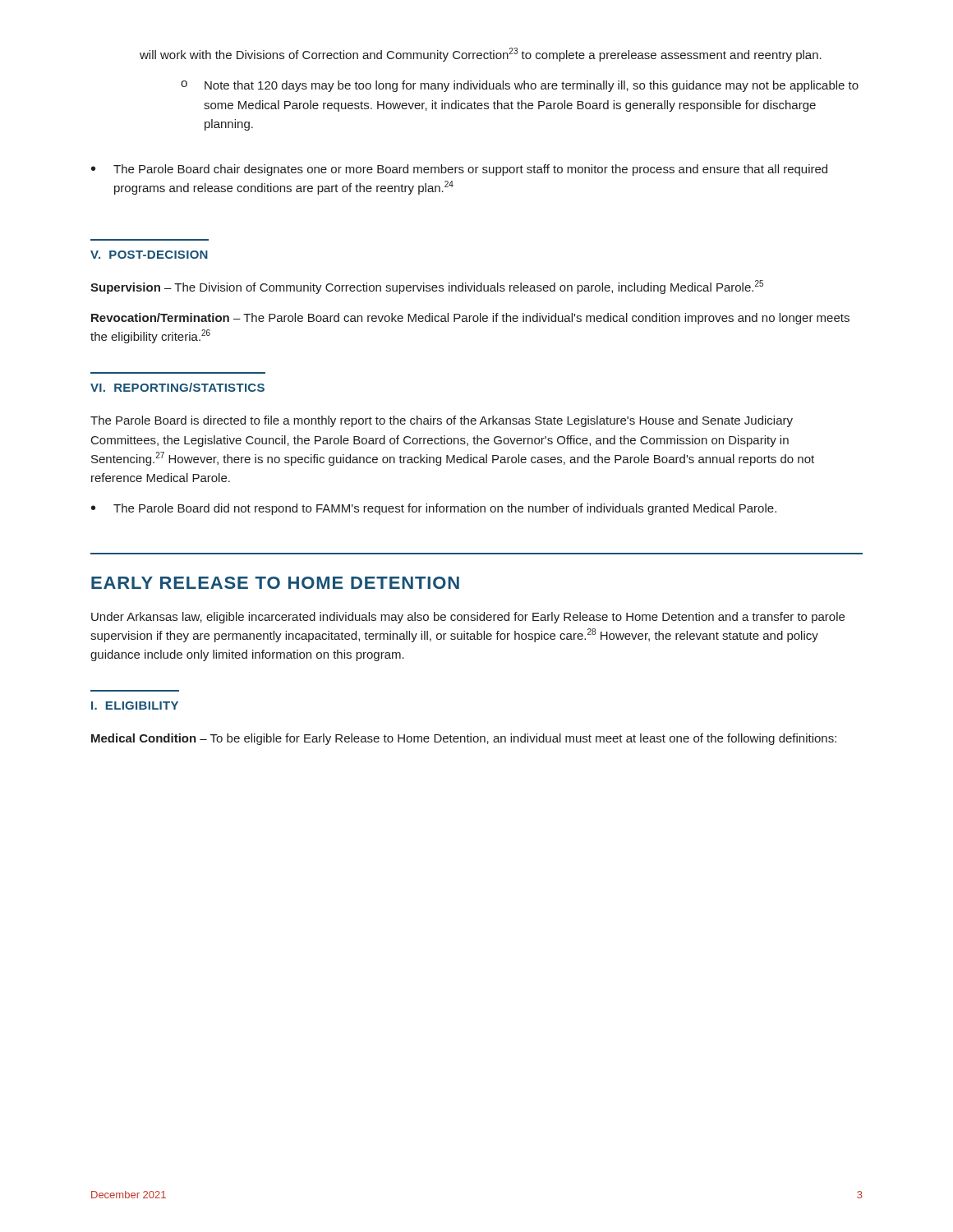Point to the block beginning "• The Parole Board did not"
This screenshot has width=953, height=1232.
click(x=476, y=514)
